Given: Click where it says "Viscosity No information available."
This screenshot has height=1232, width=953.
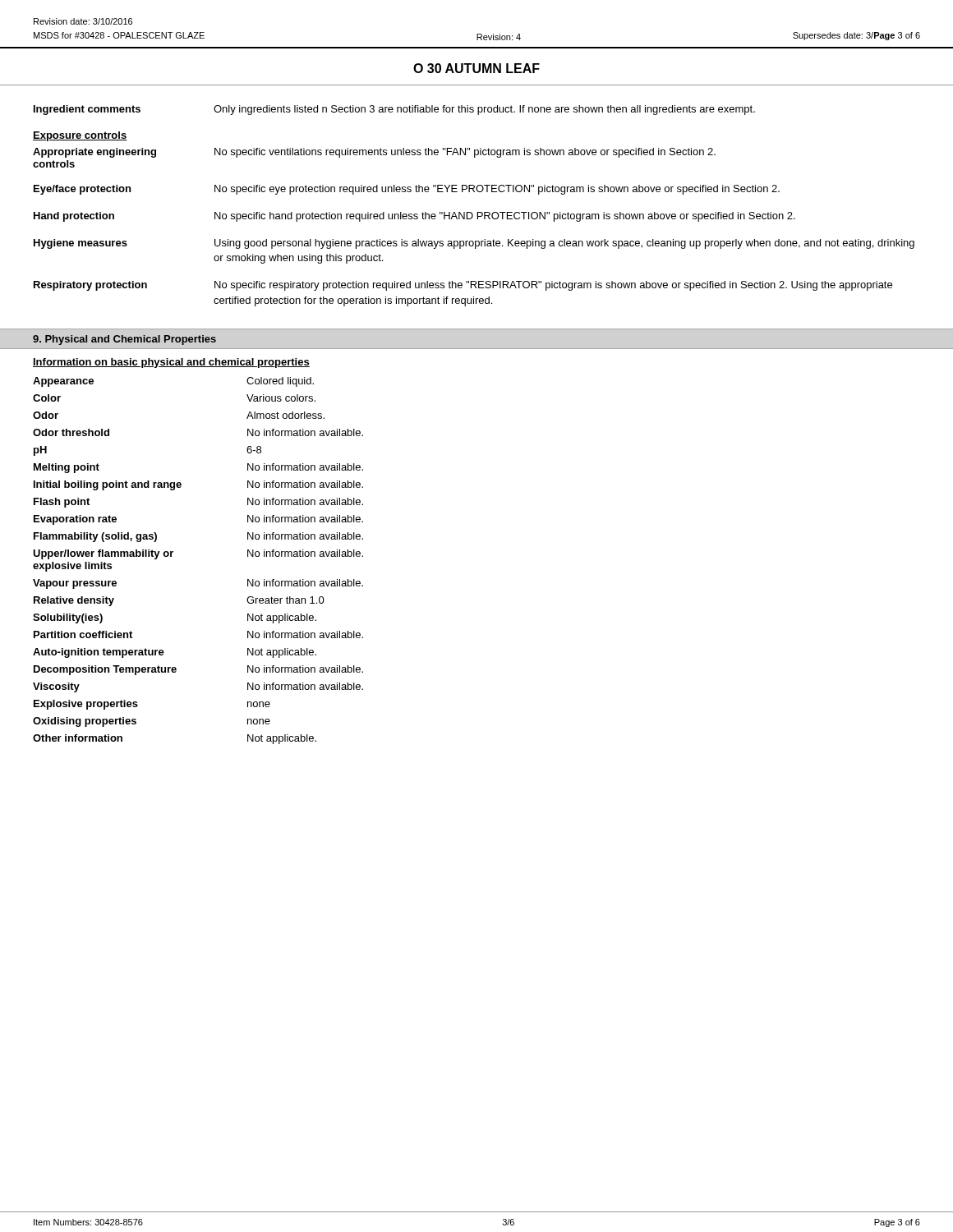Looking at the screenshot, I should point(58,689).
